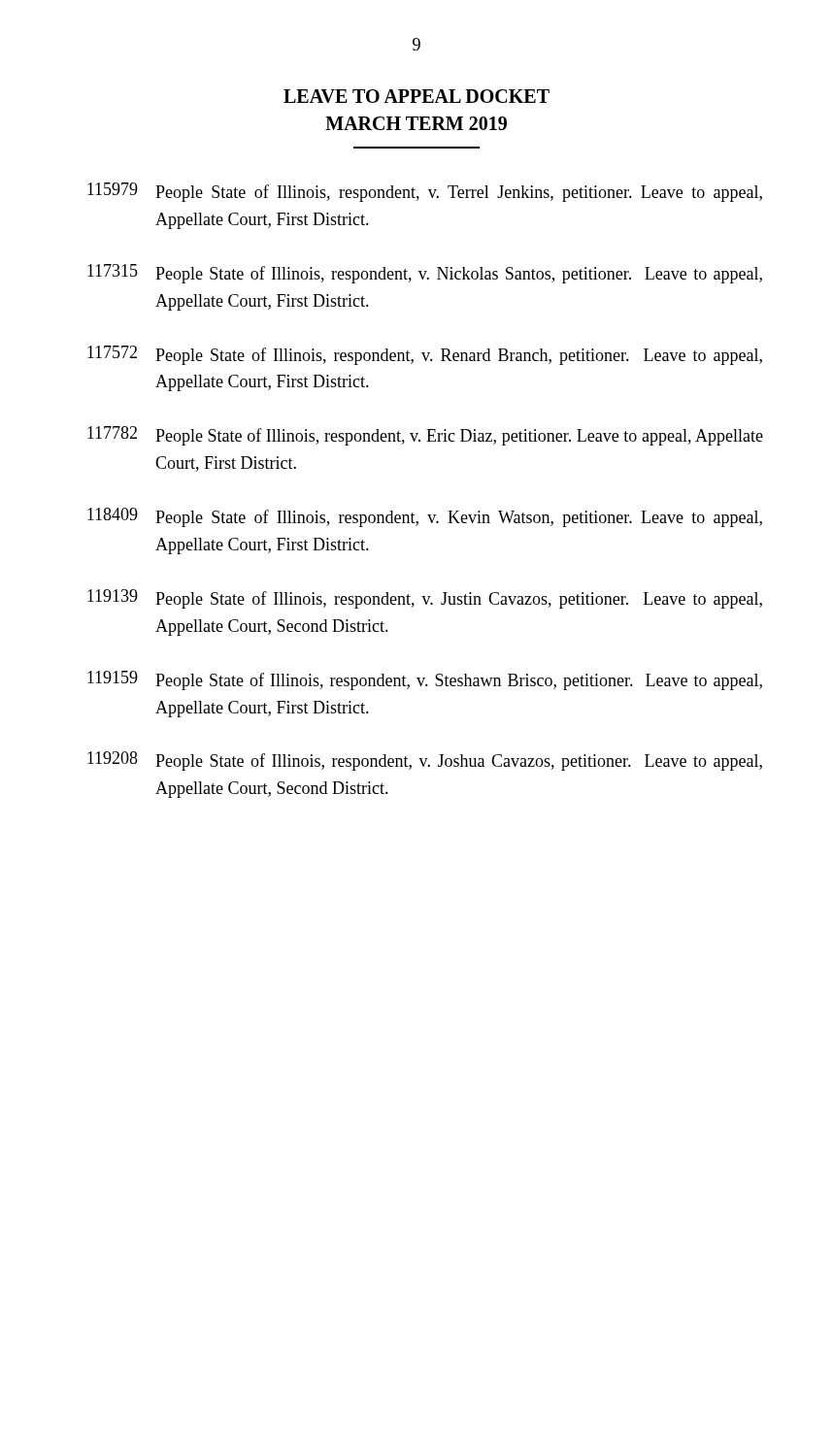Screen dimensions: 1456x833
Task: Click the passage that begins "119139 People State of"
Action: click(416, 613)
